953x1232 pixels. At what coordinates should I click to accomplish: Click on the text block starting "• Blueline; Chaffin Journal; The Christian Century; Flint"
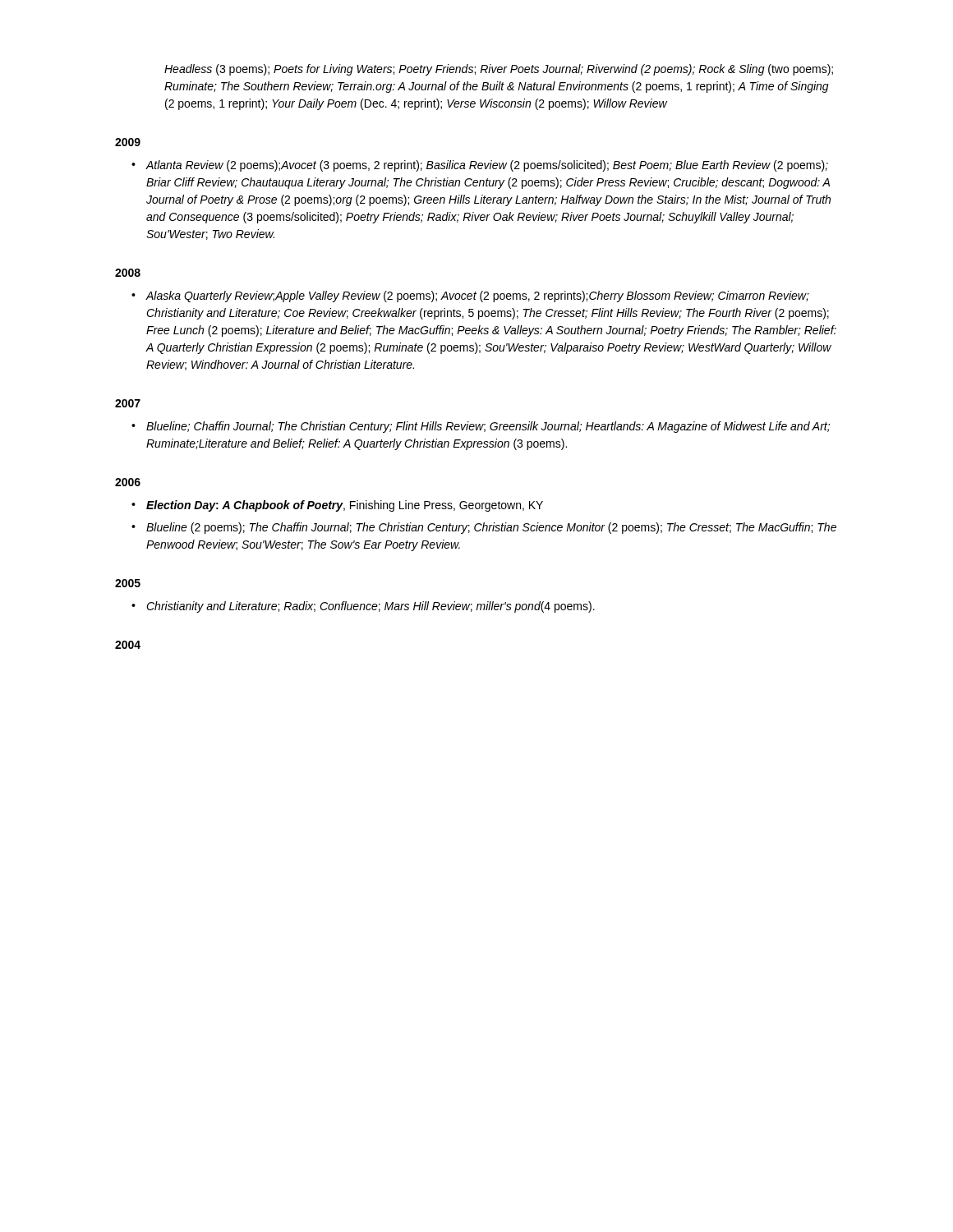(x=485, y=435)
